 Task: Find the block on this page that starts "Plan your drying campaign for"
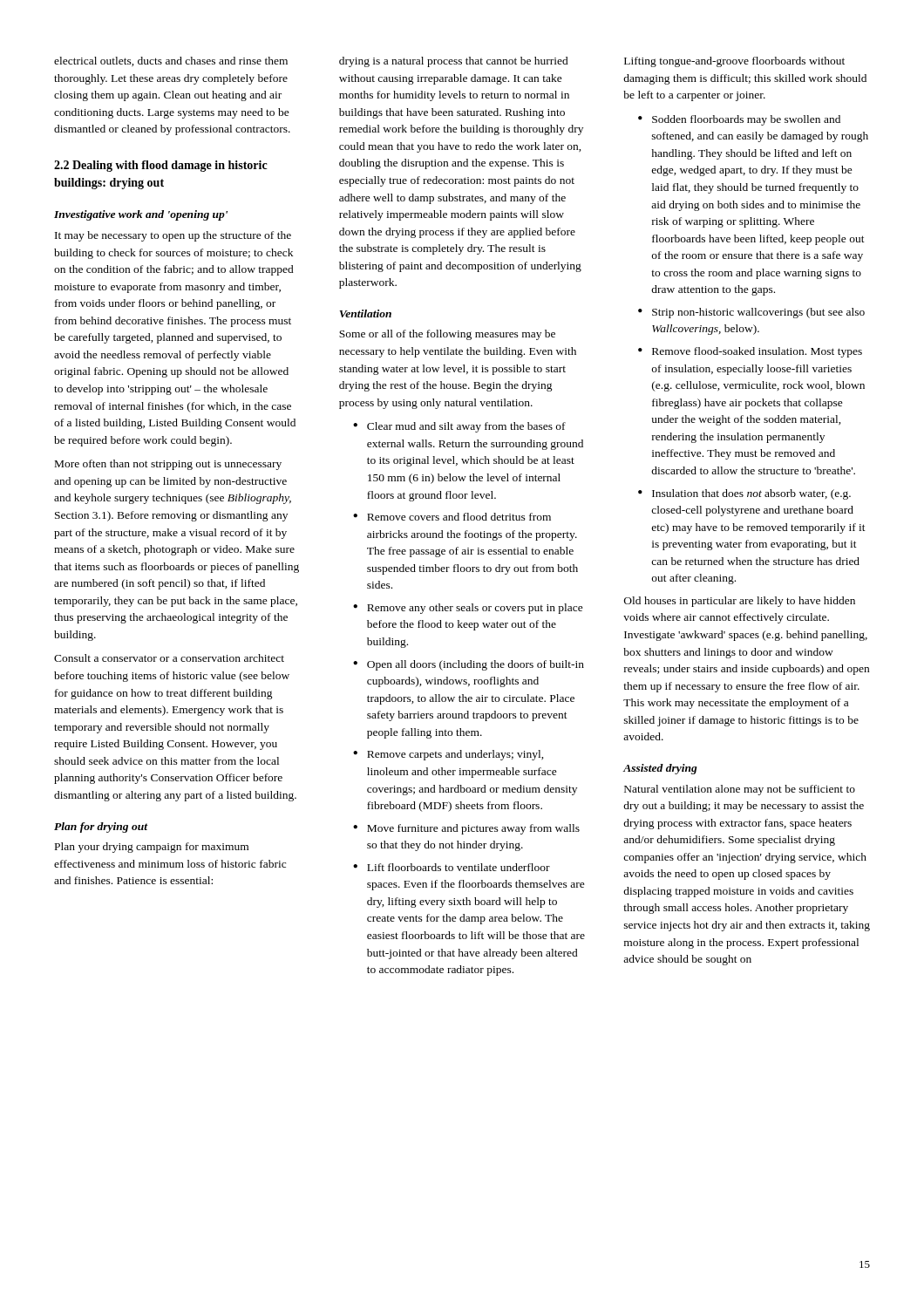(177, 864)
